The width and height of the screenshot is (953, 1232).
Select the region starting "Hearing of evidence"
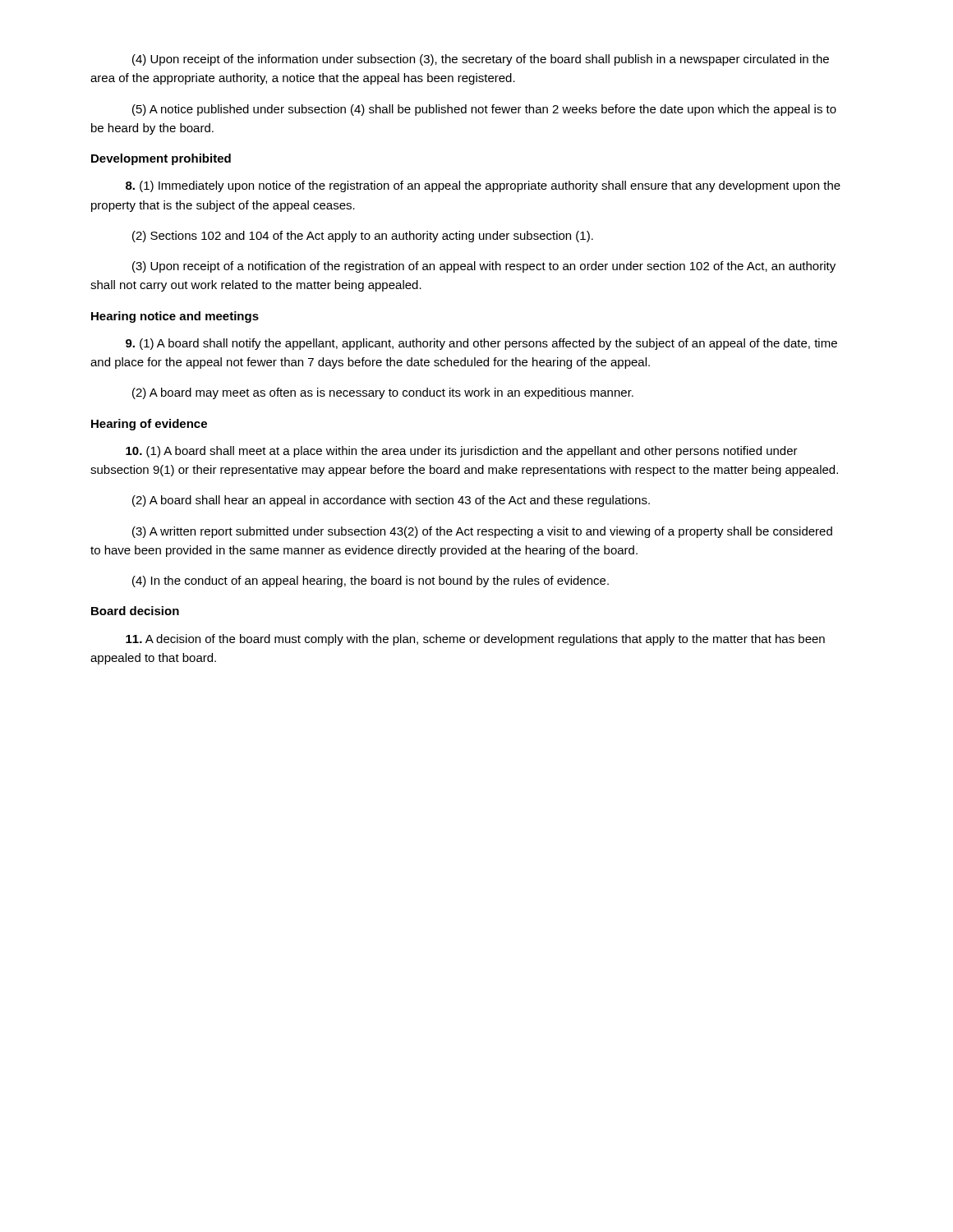[149, 423]
